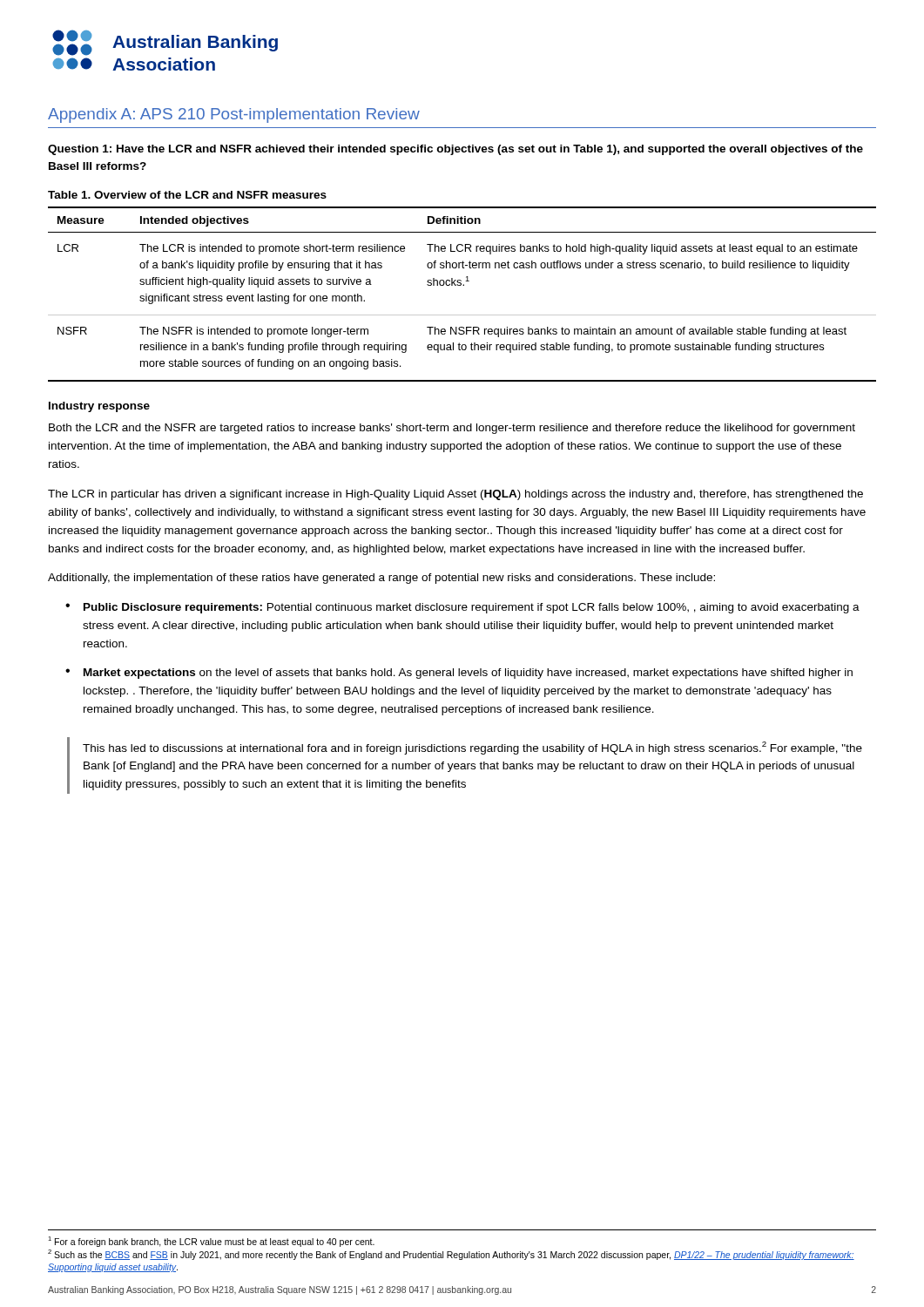Screen dimensions: 1307x924
Task: Locate the element starting "Question 1: Have the LCR and"
Action: tap(455, 157)
